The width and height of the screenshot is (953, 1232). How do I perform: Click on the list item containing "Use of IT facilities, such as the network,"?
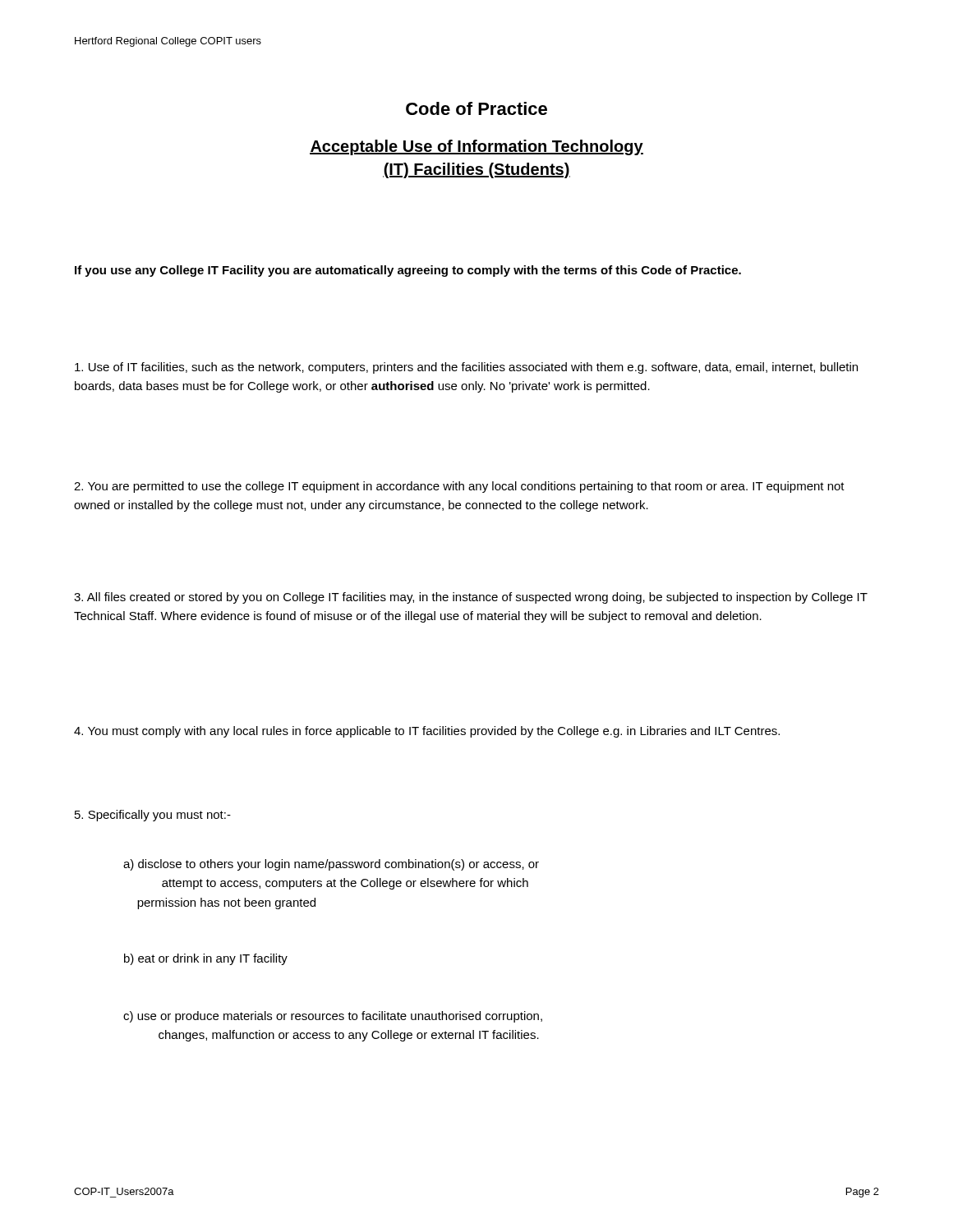click(x=466, y=376)
